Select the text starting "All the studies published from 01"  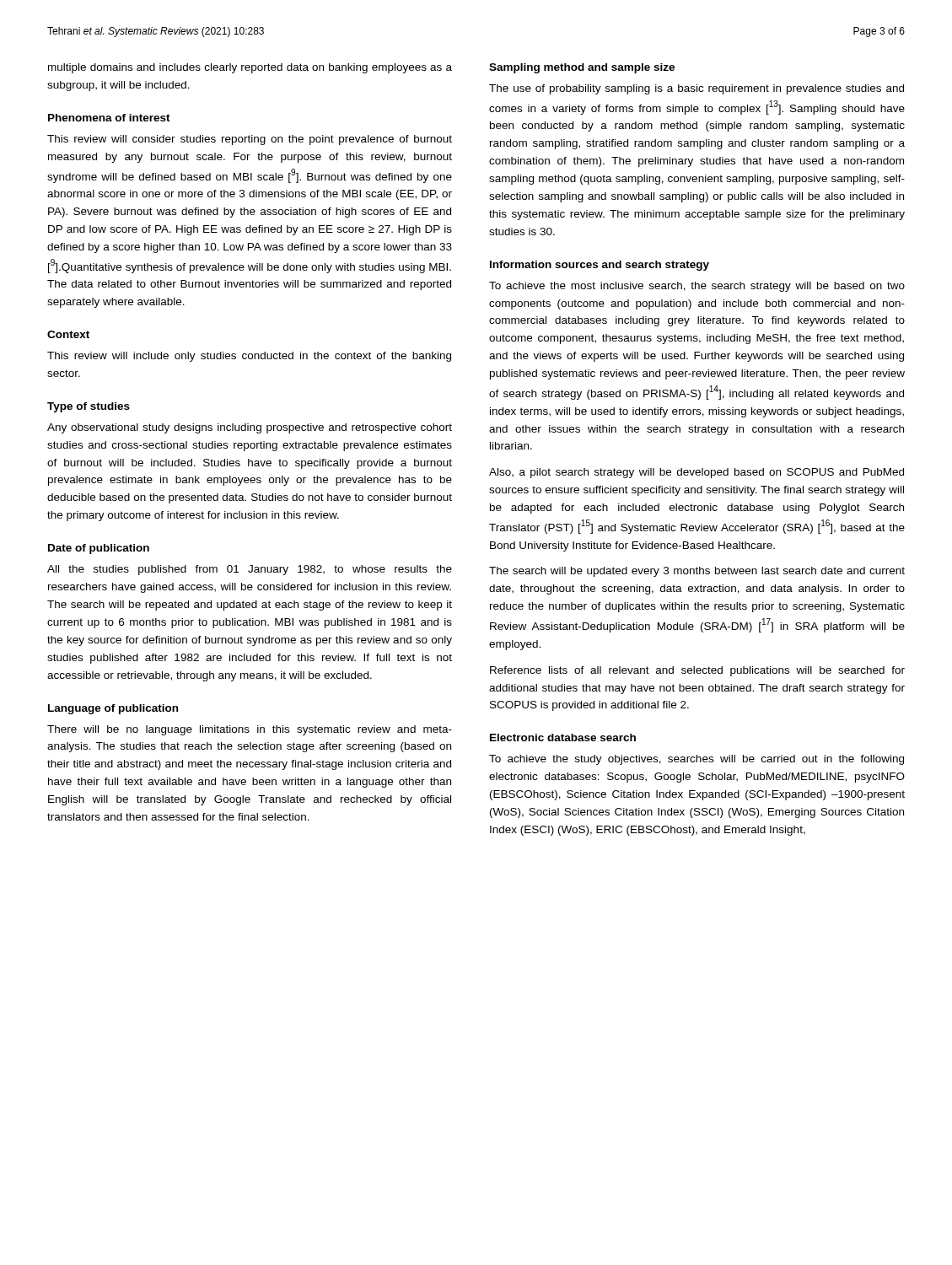click(x=250, y=622)
